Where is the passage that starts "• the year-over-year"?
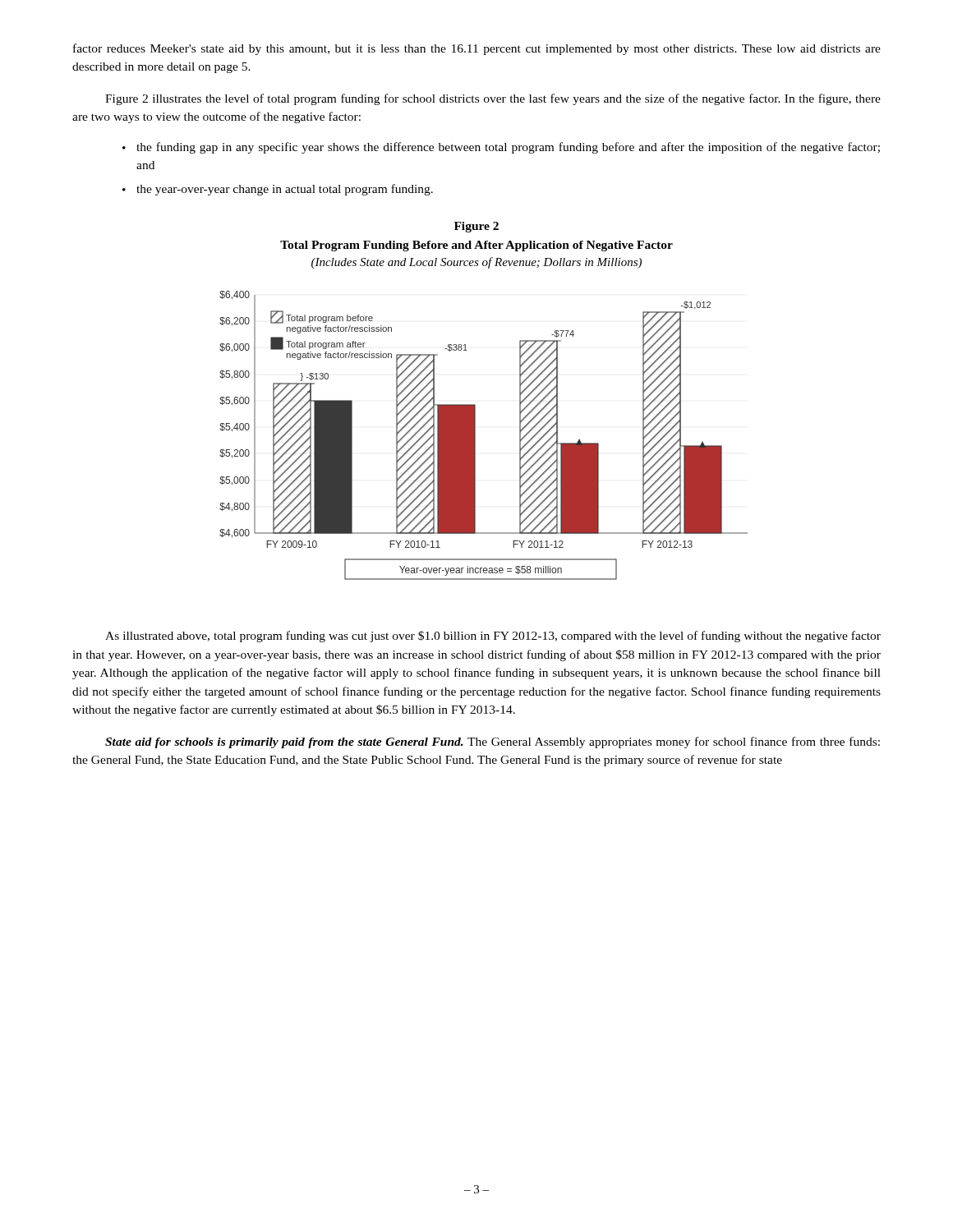Screen dimensions: 1232x953 click(278, 189)
